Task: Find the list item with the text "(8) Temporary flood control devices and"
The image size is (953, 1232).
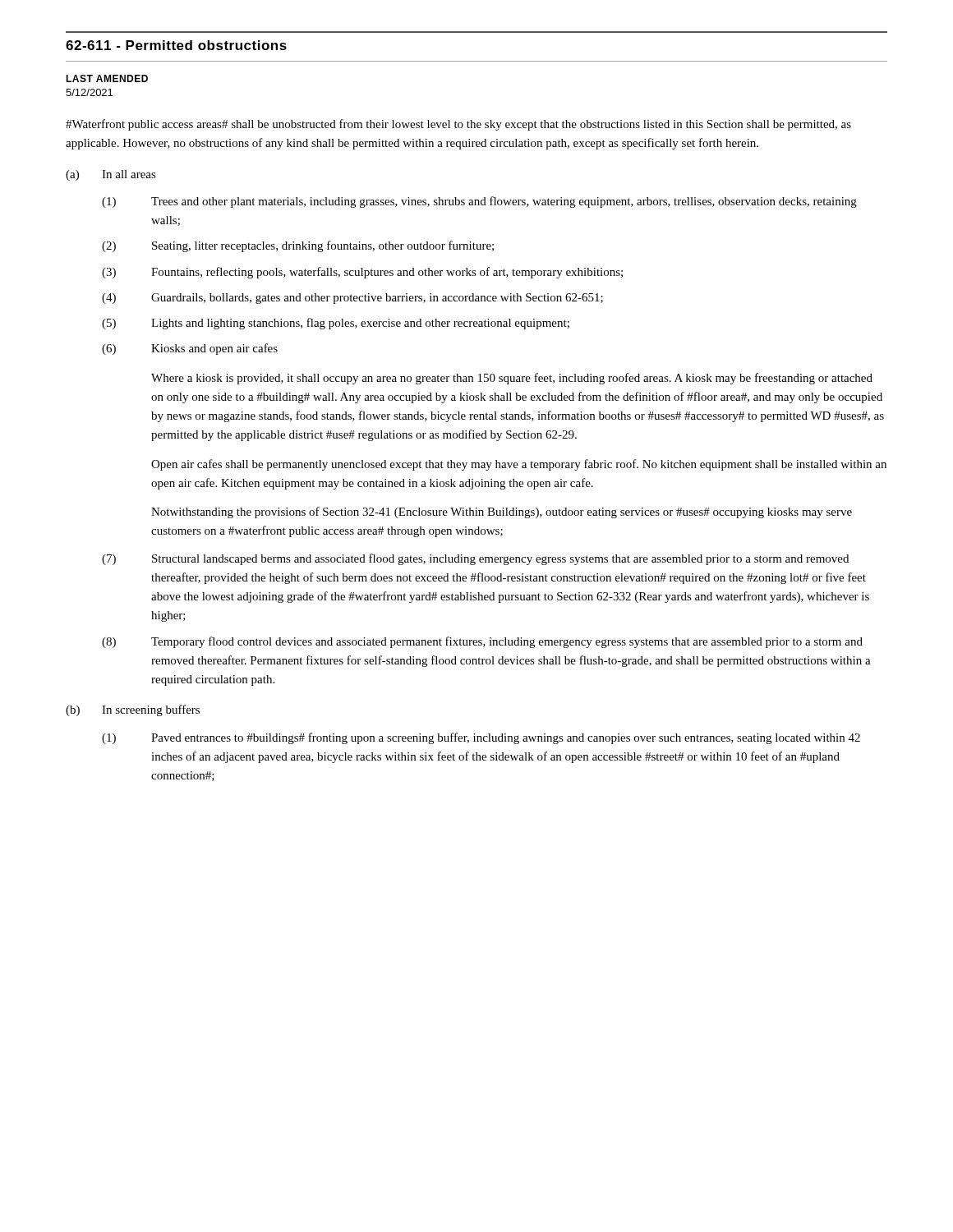Action: (495, 661)
